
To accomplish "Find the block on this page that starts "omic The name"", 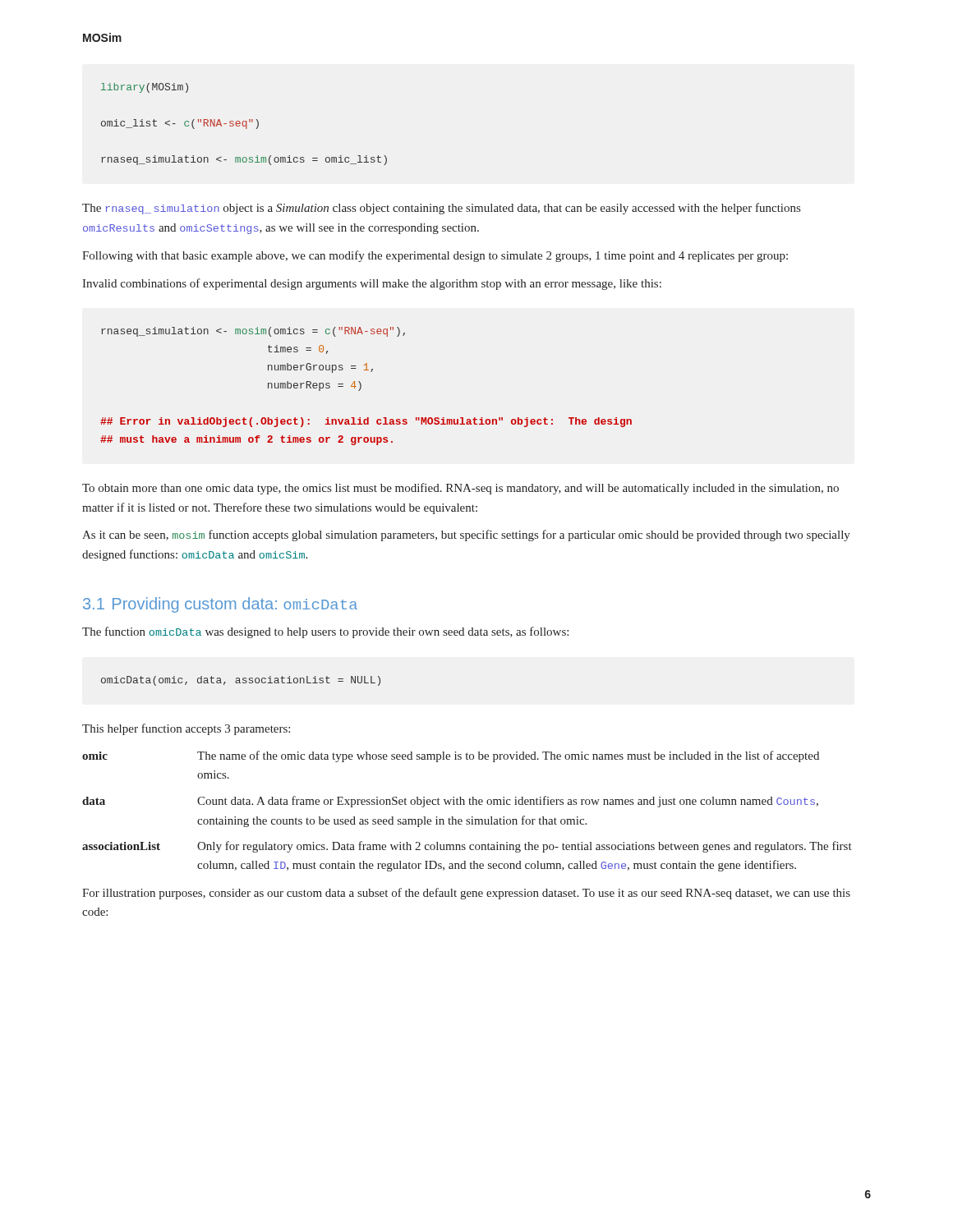I will tap(468, 766).
